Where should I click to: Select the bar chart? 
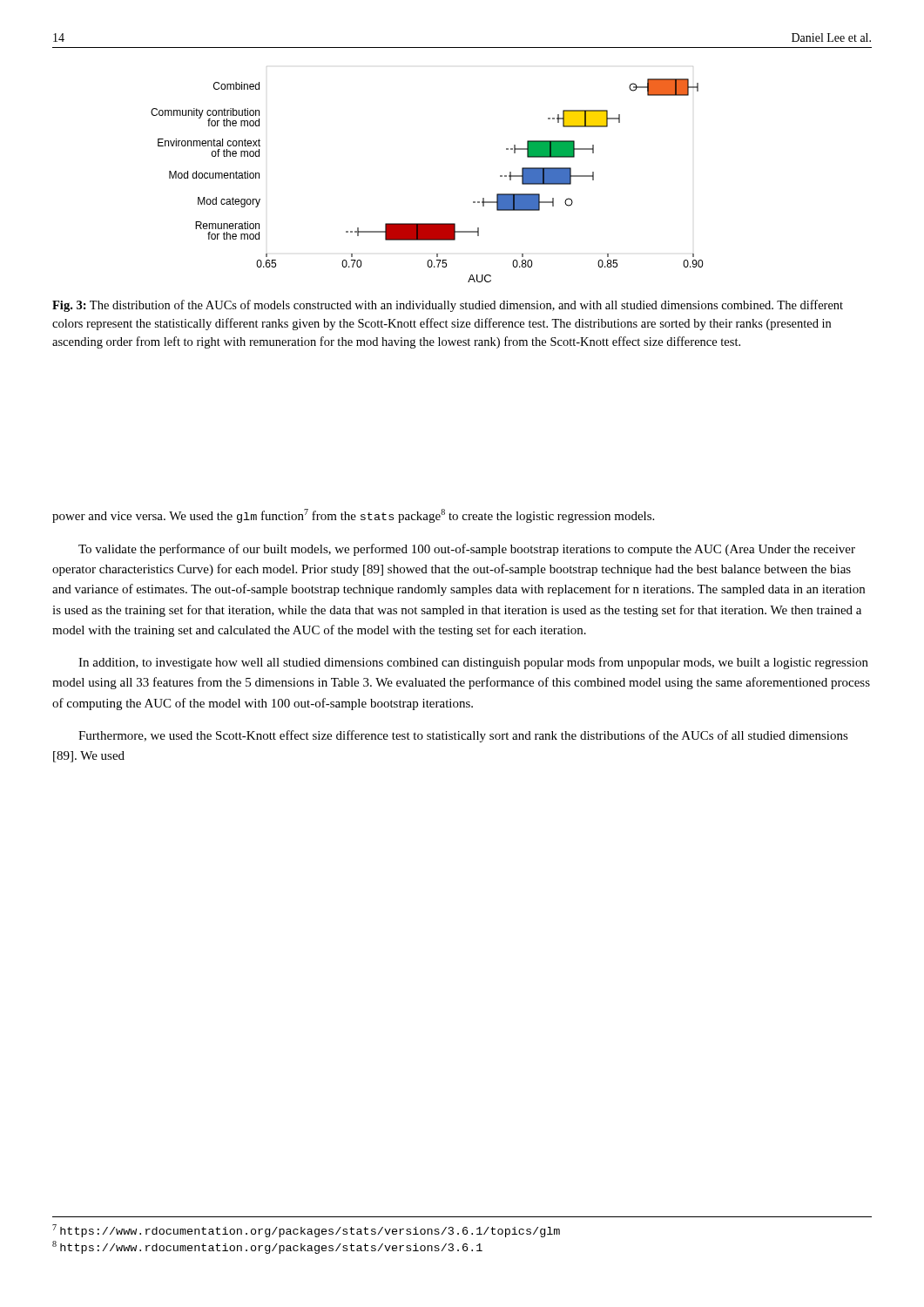462,171
